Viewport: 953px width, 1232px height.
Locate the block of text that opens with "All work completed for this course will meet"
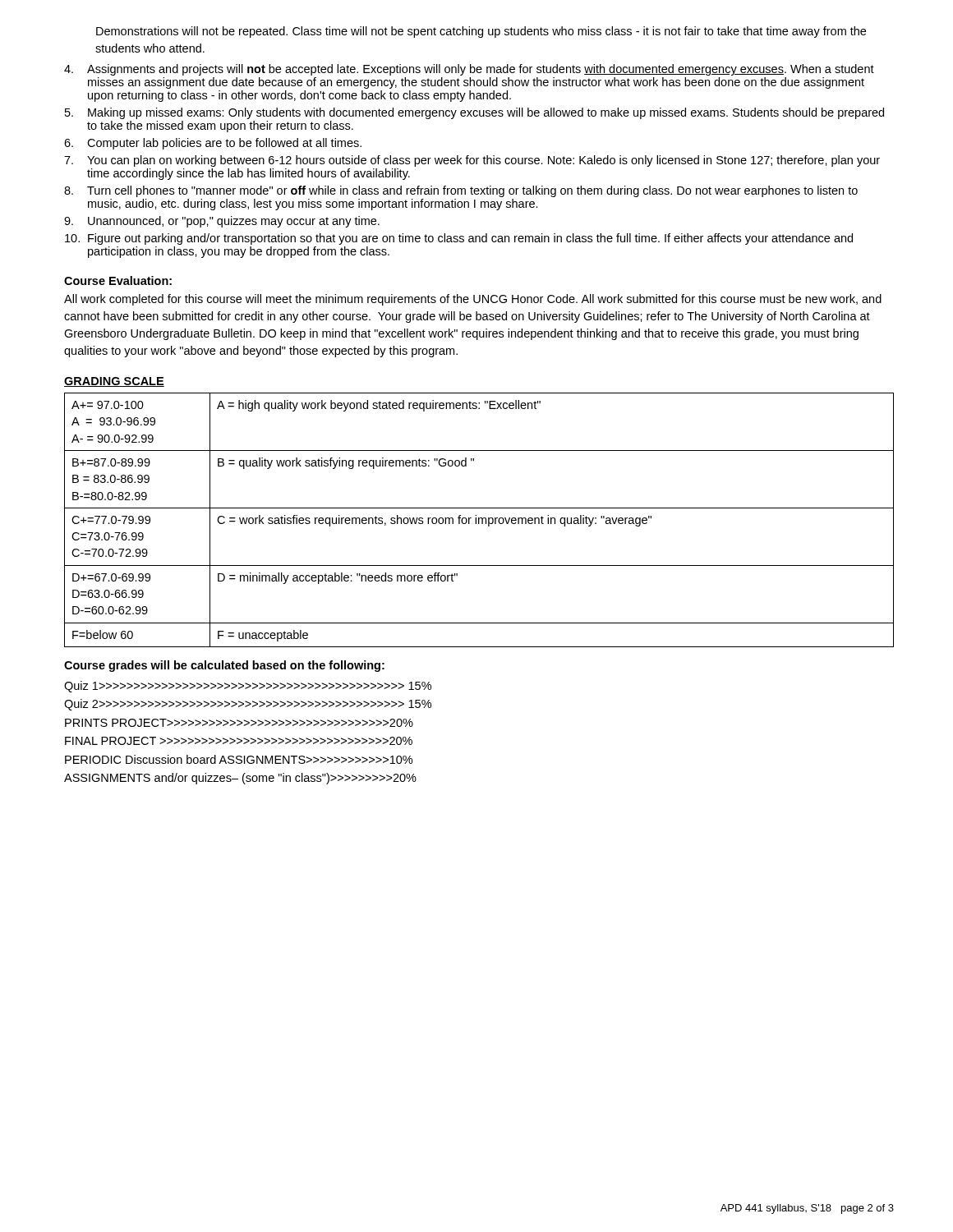473,325
